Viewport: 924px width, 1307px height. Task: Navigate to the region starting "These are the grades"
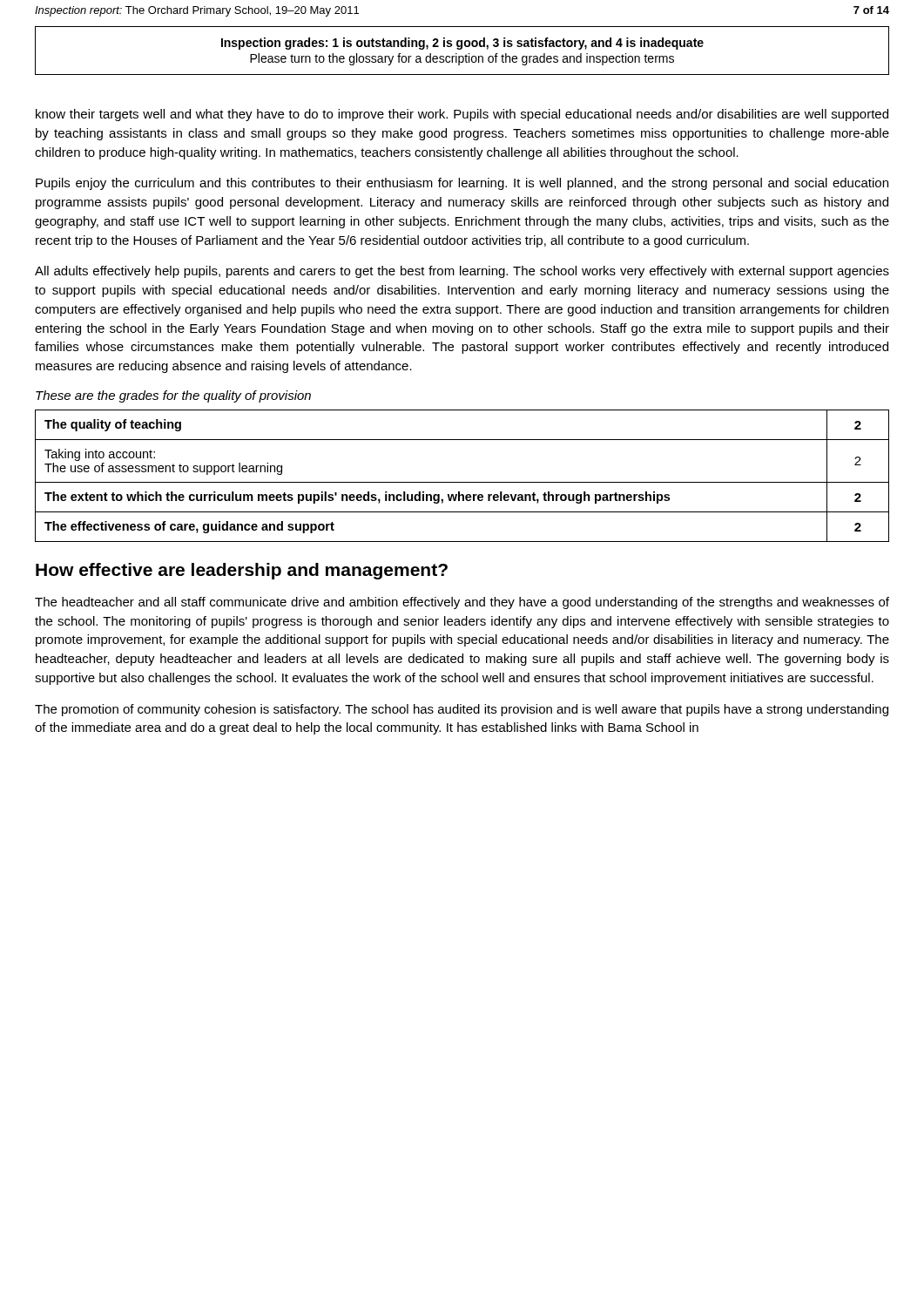[173, 395]
